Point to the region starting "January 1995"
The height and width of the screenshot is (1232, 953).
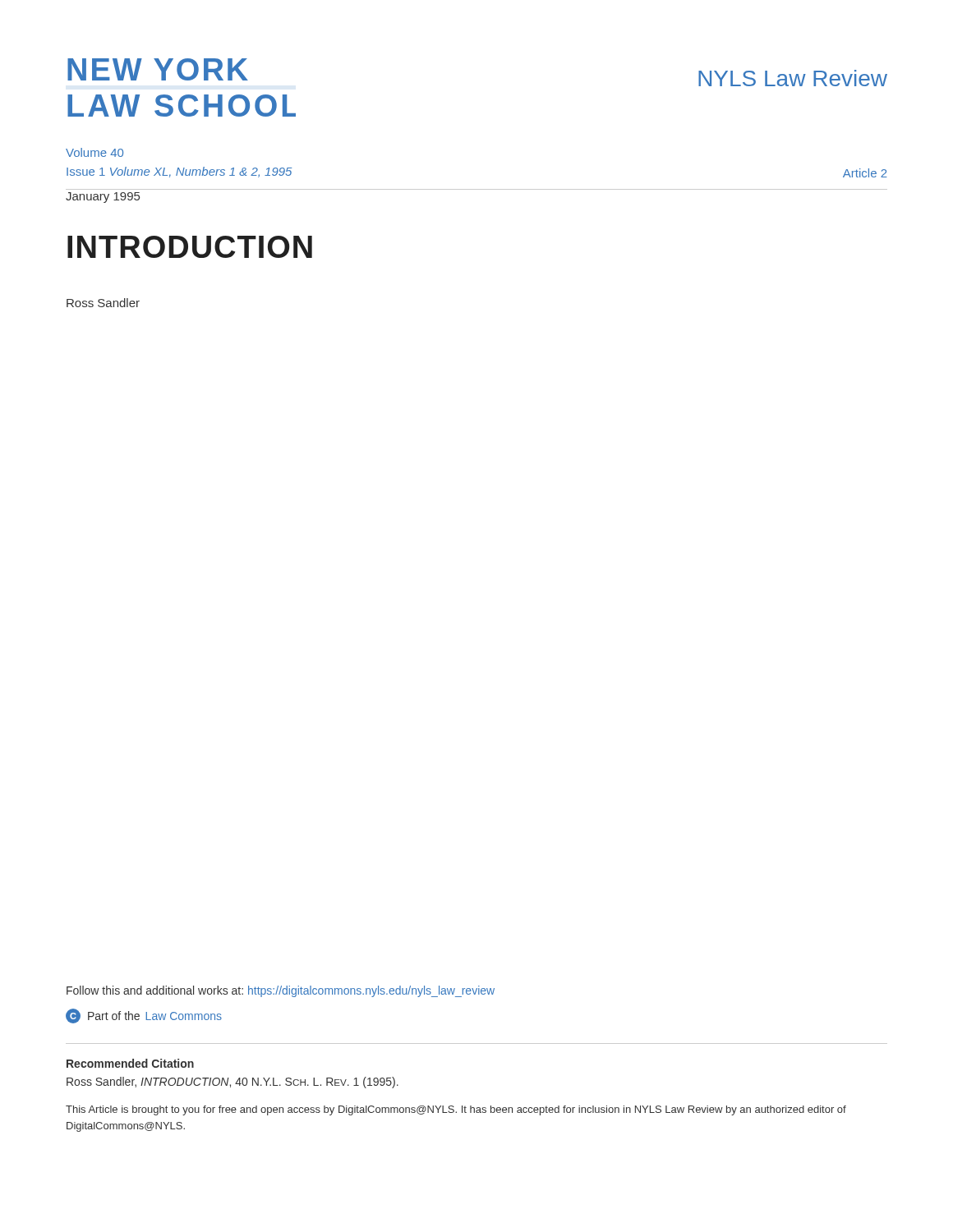point(103,196)
